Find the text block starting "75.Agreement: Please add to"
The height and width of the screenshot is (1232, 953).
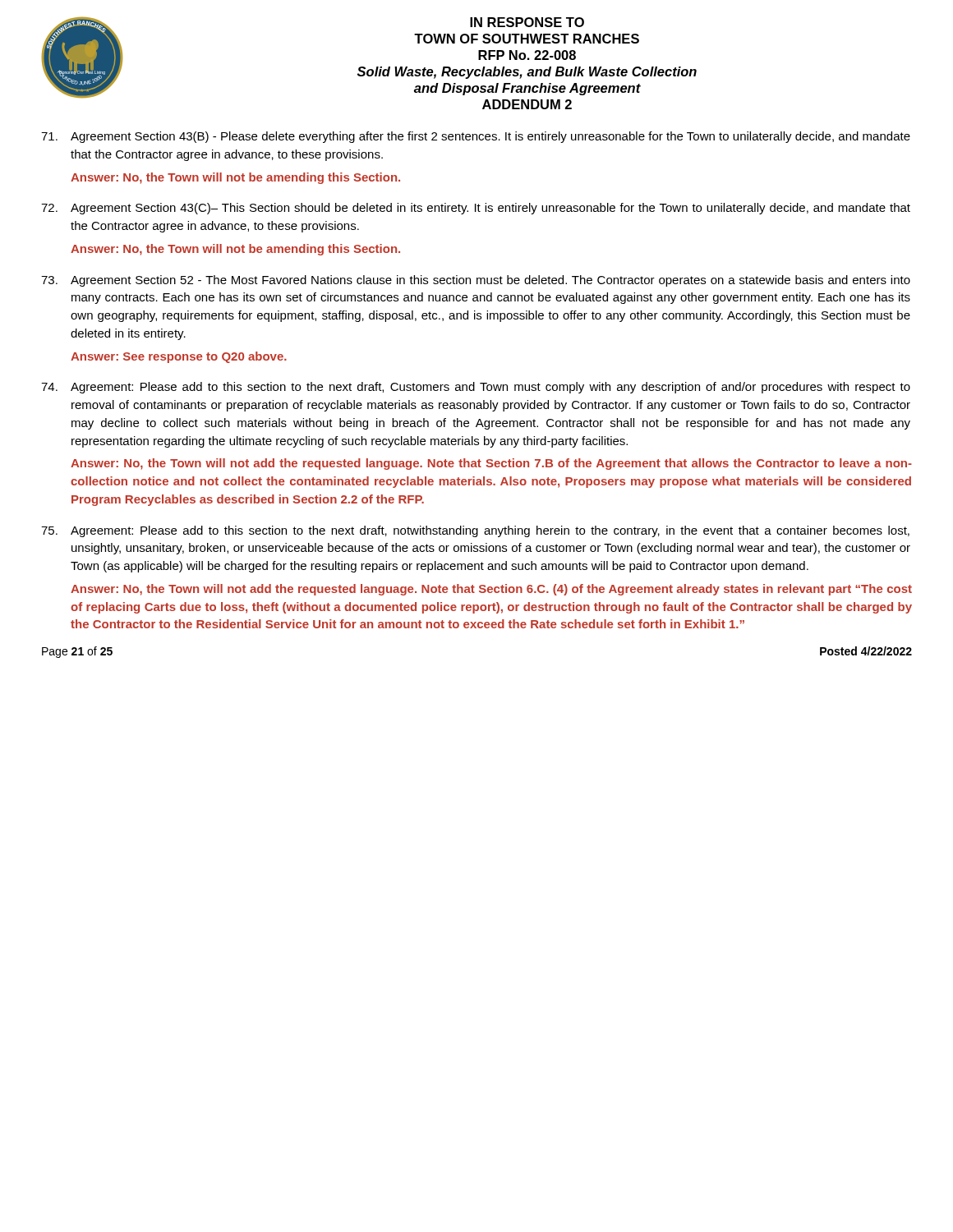476,548
